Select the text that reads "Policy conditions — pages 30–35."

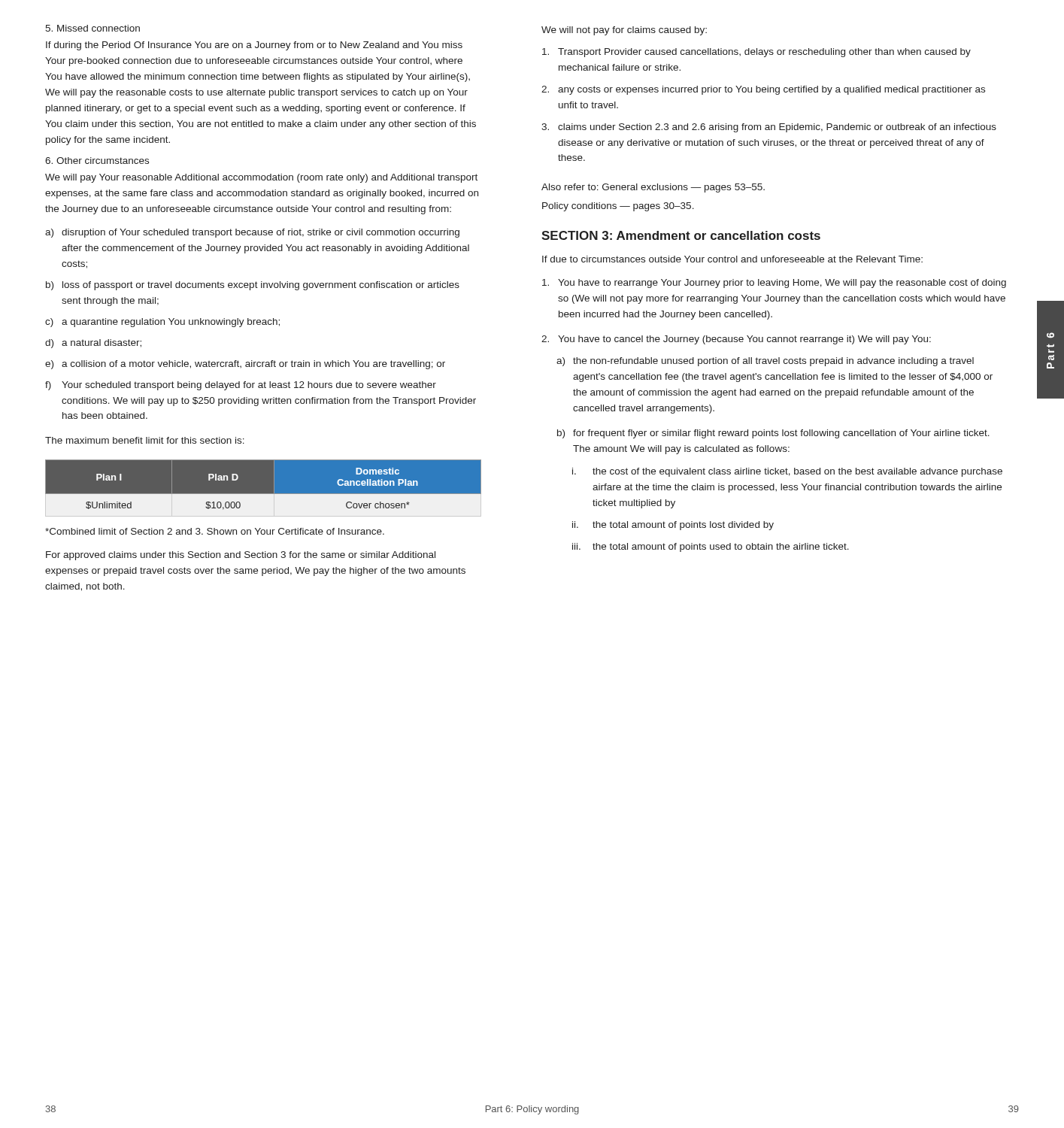pos(618,206)
